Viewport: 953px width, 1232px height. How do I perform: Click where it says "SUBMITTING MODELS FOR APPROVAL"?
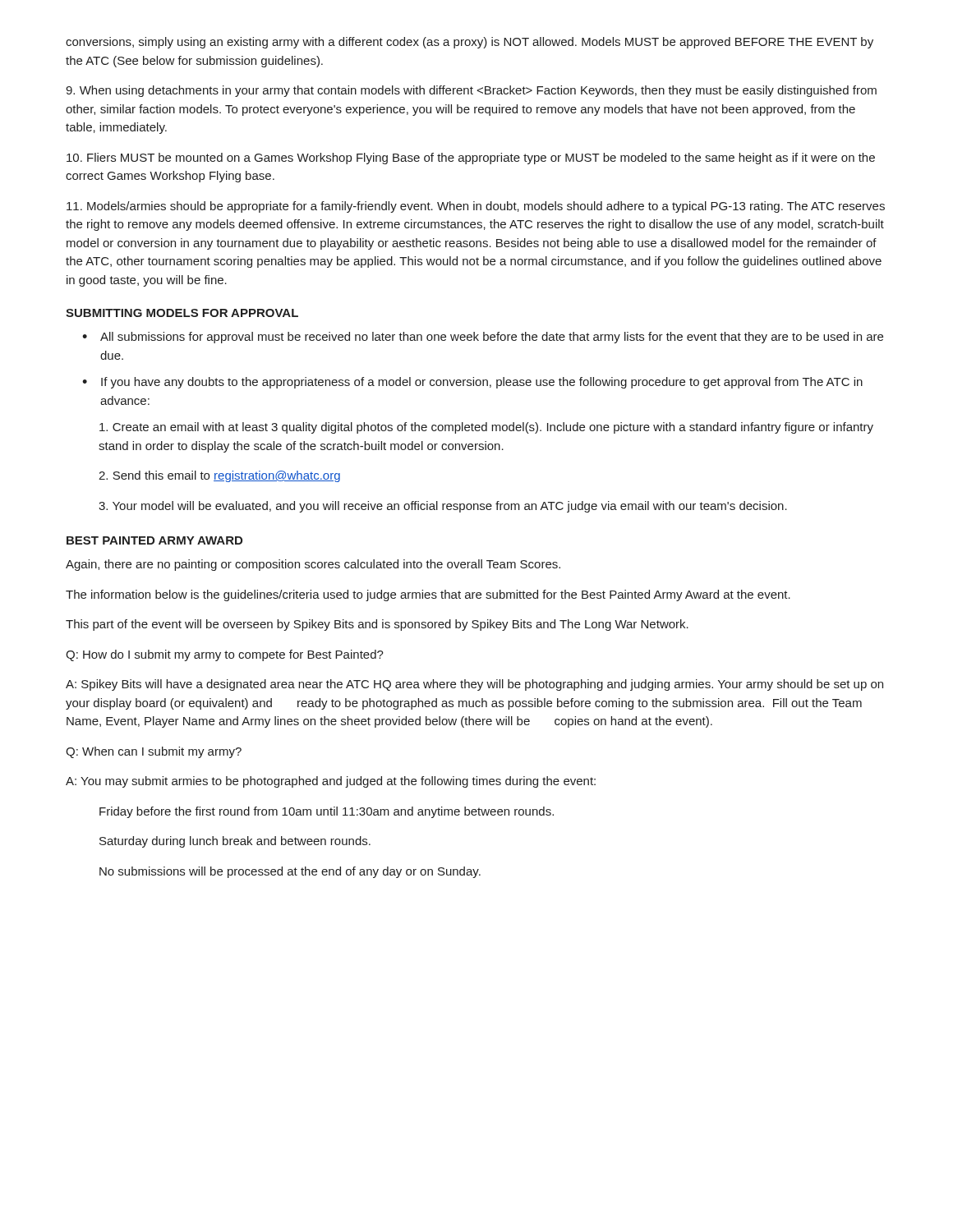pyautogui.click(x=182, y=312)
